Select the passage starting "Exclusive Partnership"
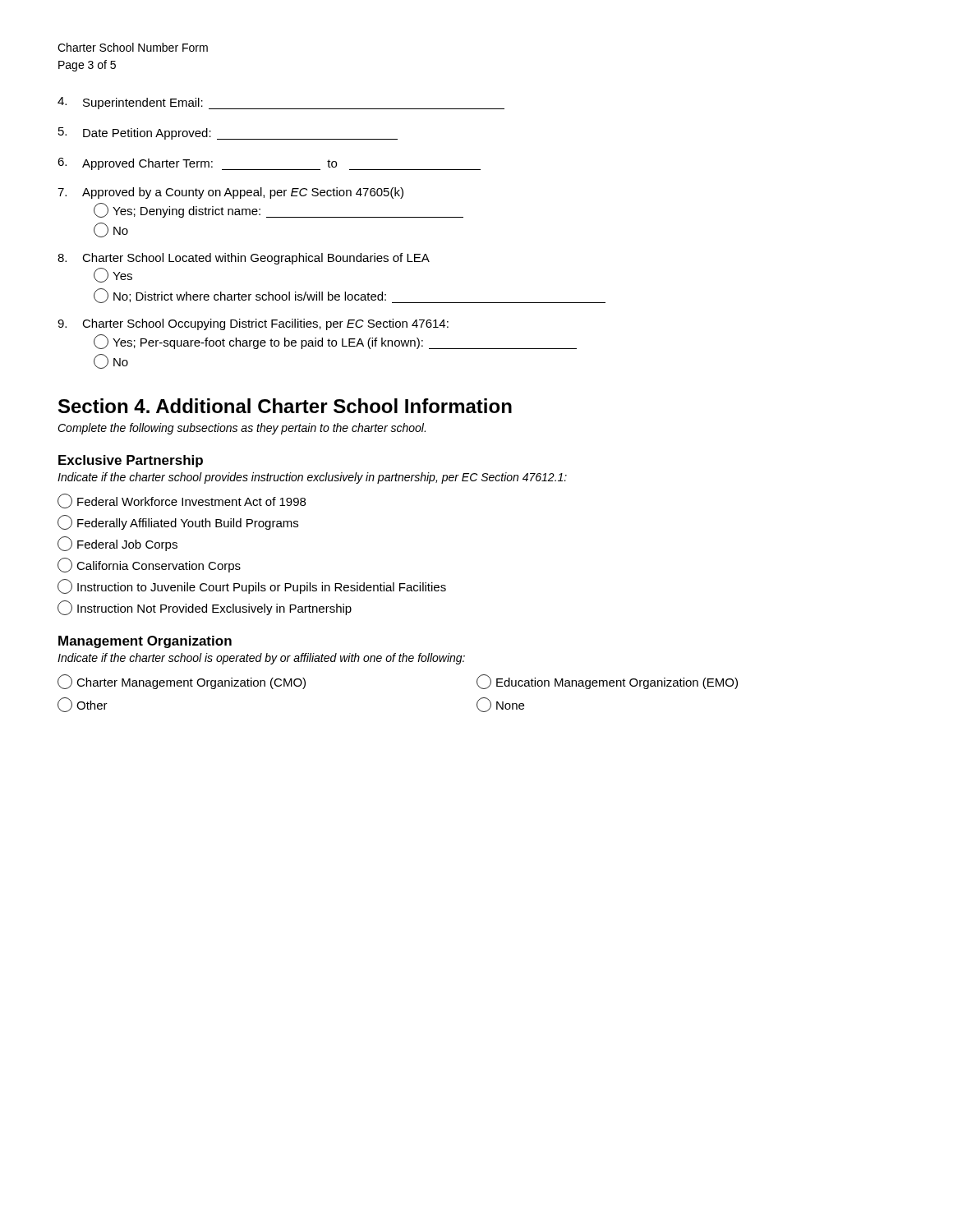Screen dimensions: 1232x953 click(x=130, y=460)
